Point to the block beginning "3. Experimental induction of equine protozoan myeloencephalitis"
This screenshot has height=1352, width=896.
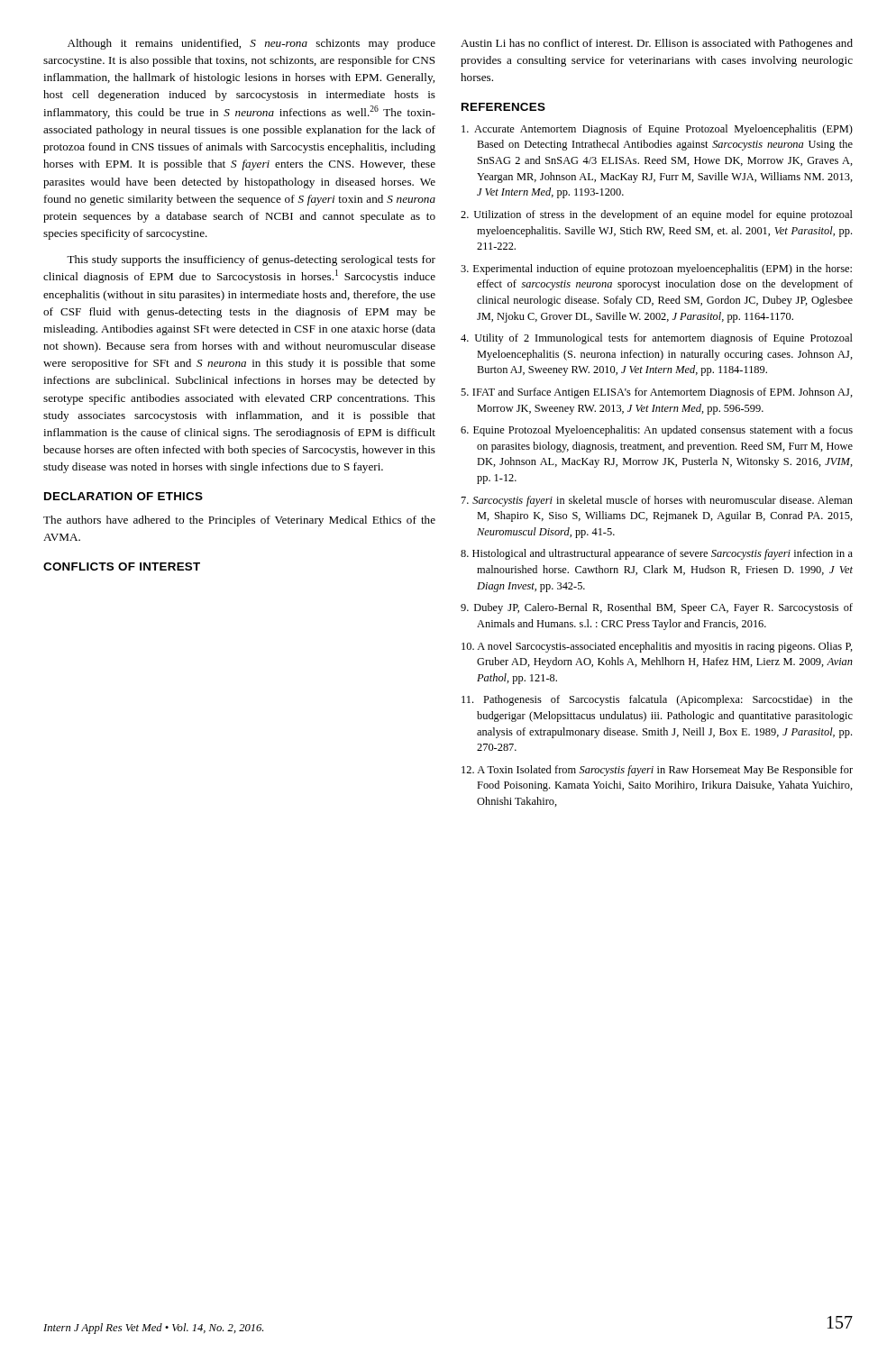coord(657,292)
